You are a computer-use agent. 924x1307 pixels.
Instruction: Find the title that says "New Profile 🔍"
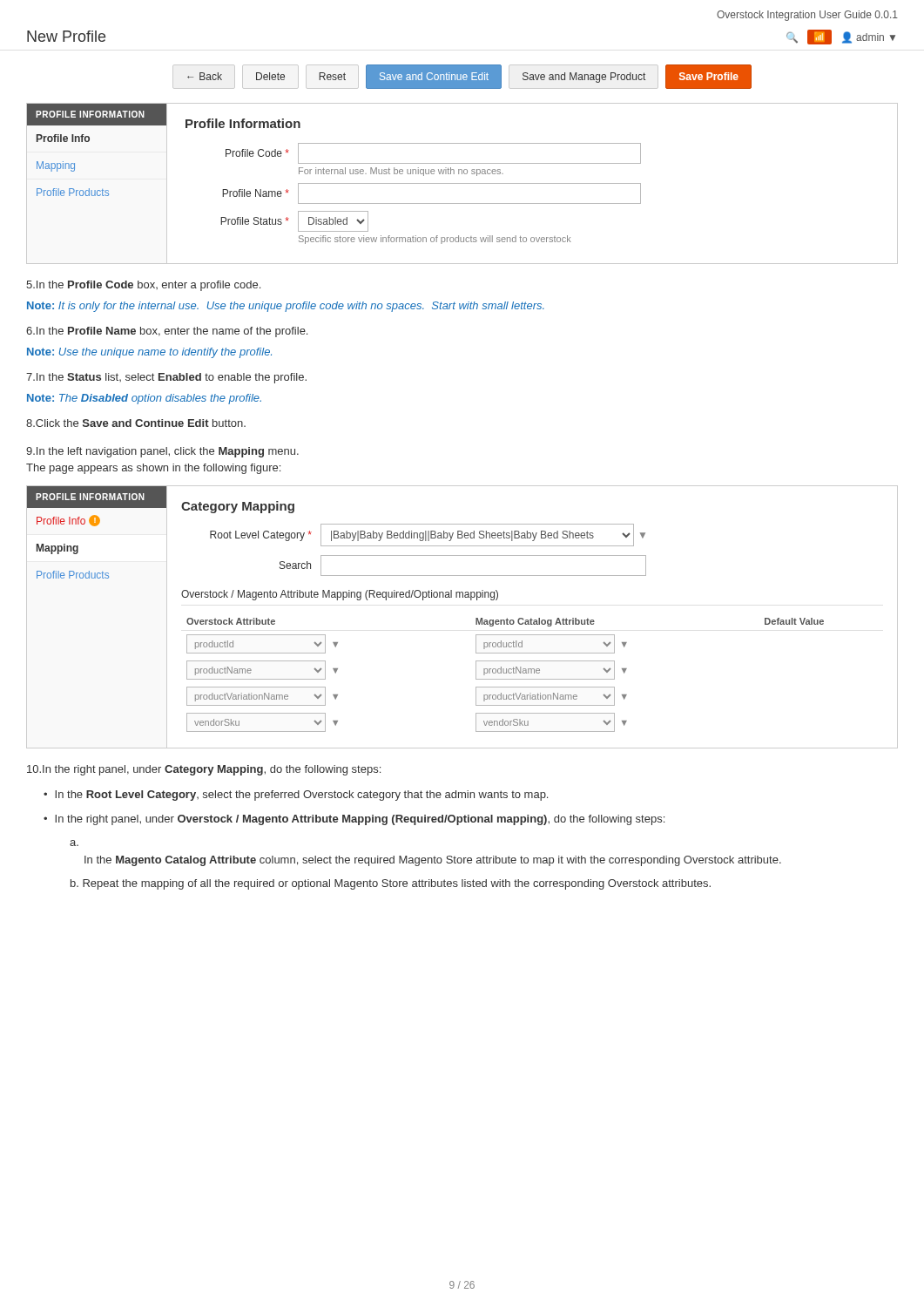[67, 37]
